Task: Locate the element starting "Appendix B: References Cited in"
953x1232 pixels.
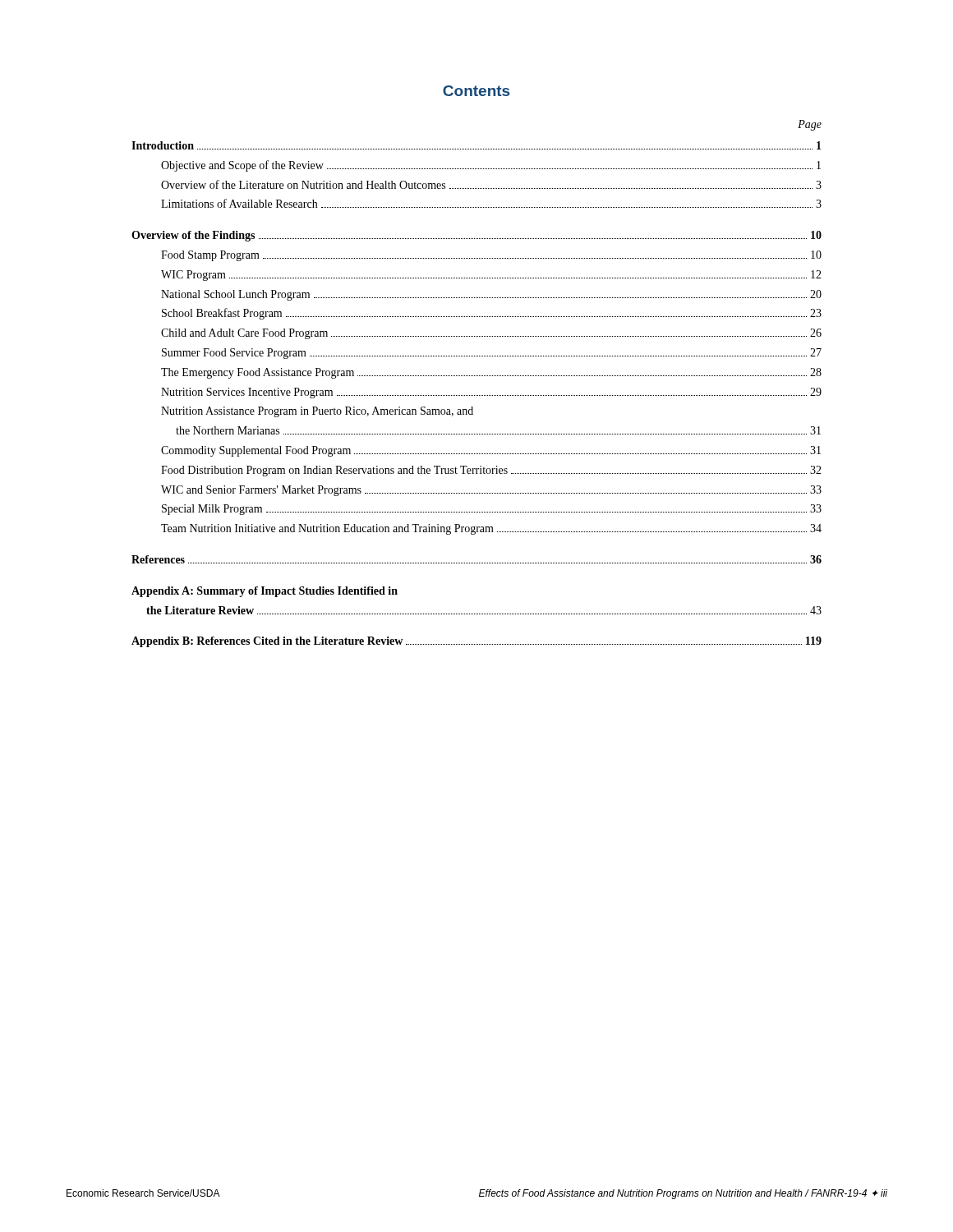Action: (x=476, y=642)
